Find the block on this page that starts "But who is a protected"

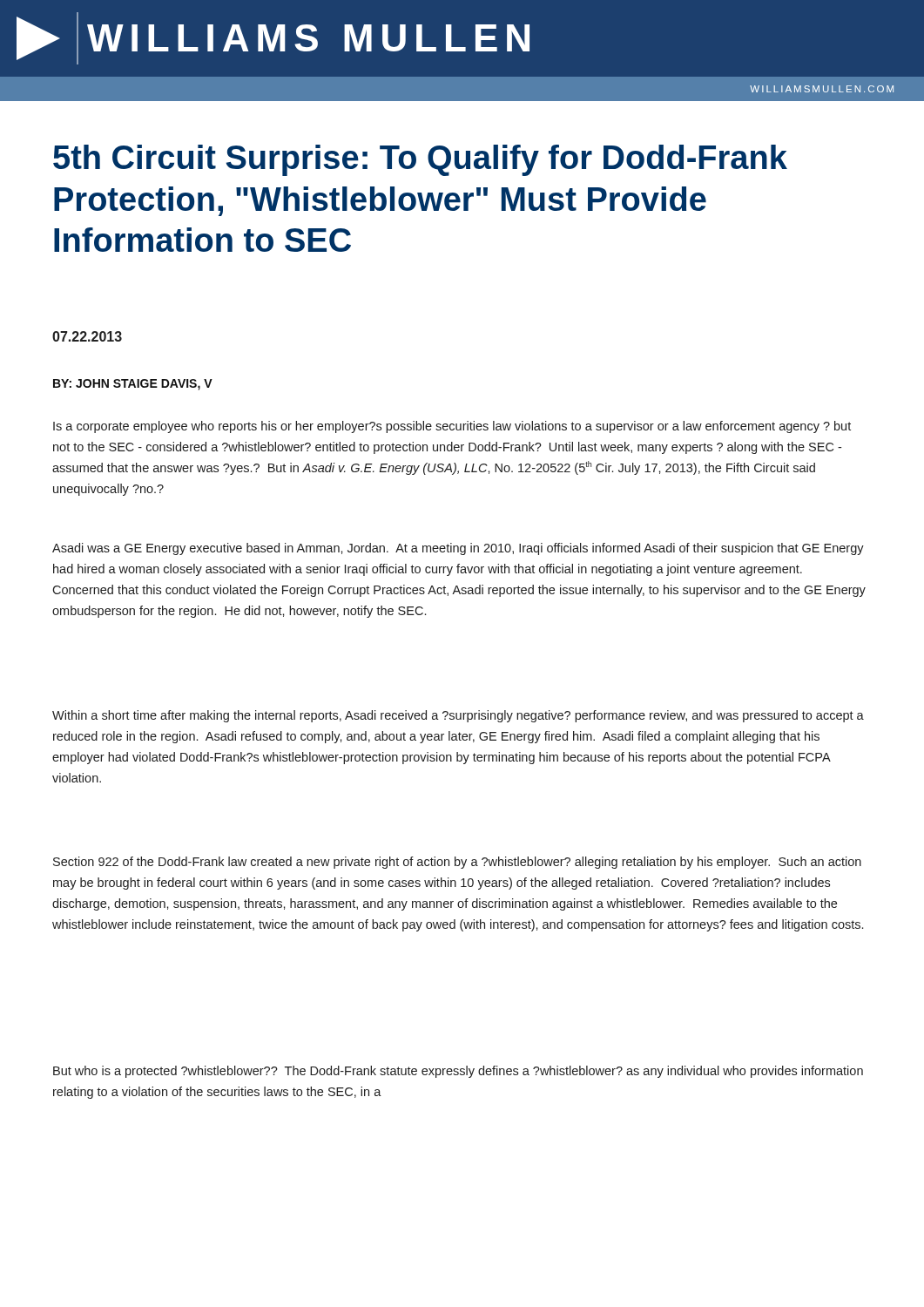tap(462, 1082)
